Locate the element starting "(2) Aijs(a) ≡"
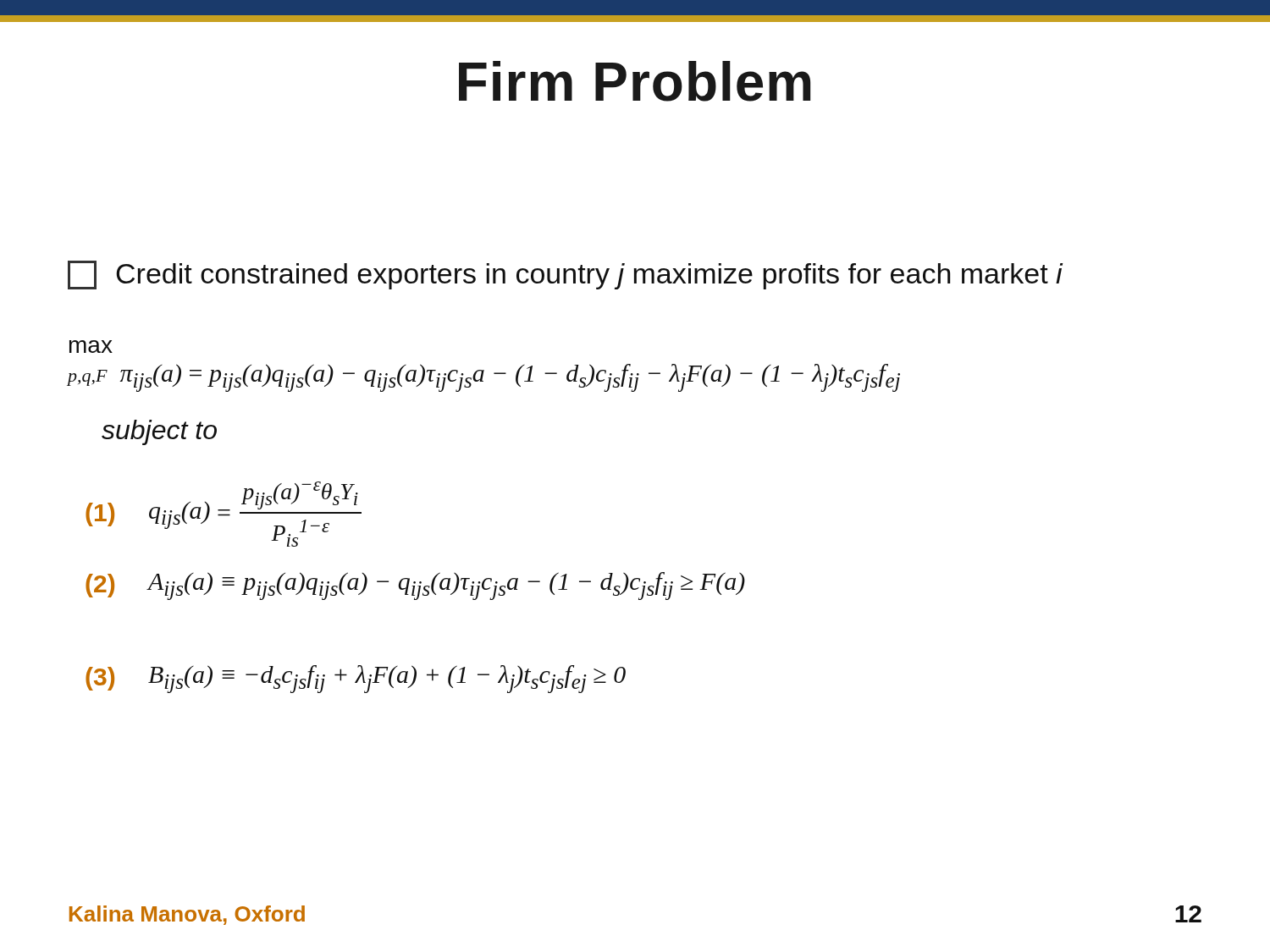 point(415,584)
